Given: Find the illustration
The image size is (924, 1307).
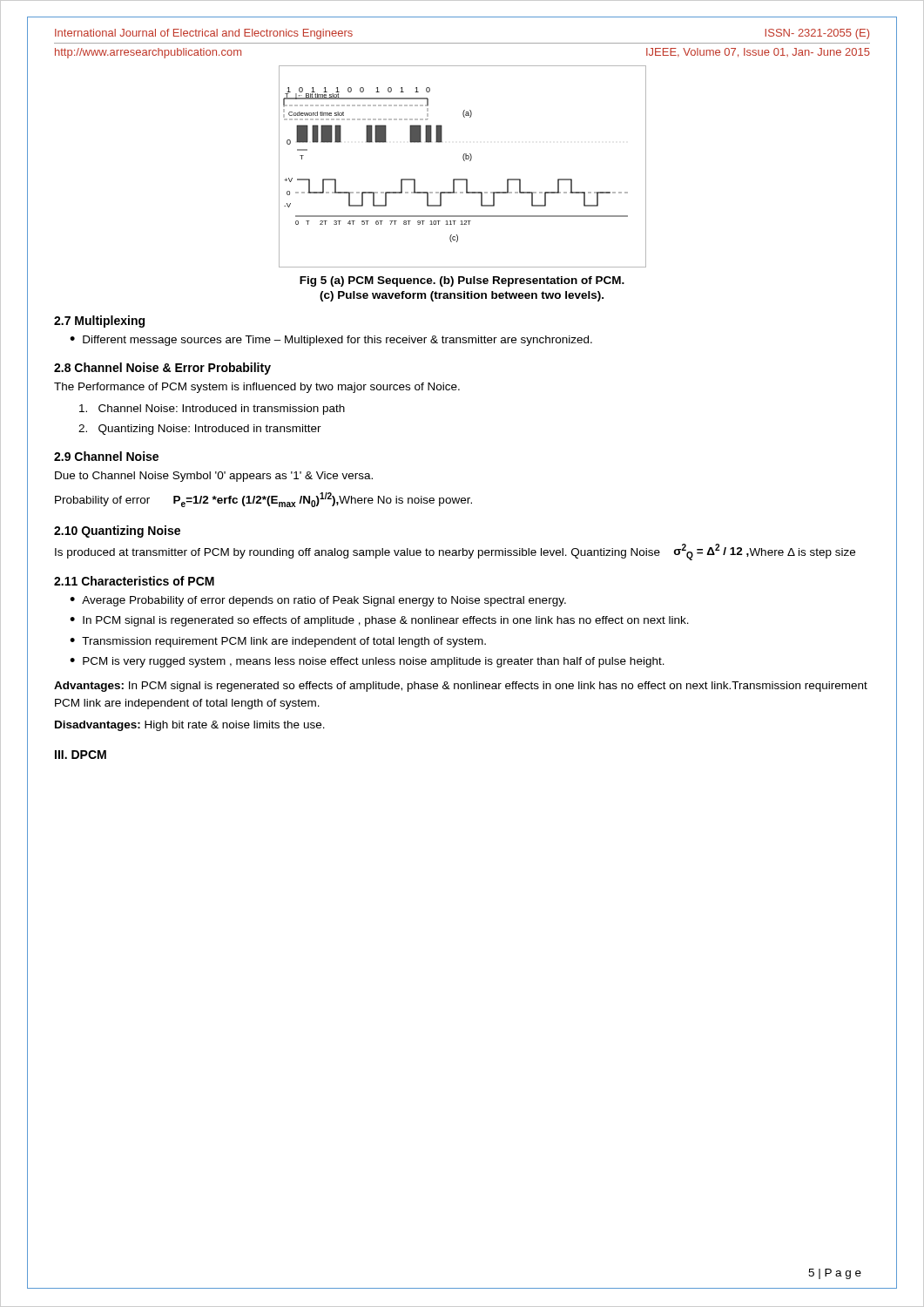Looking at the screenshot, I should (x=462, y=168).
